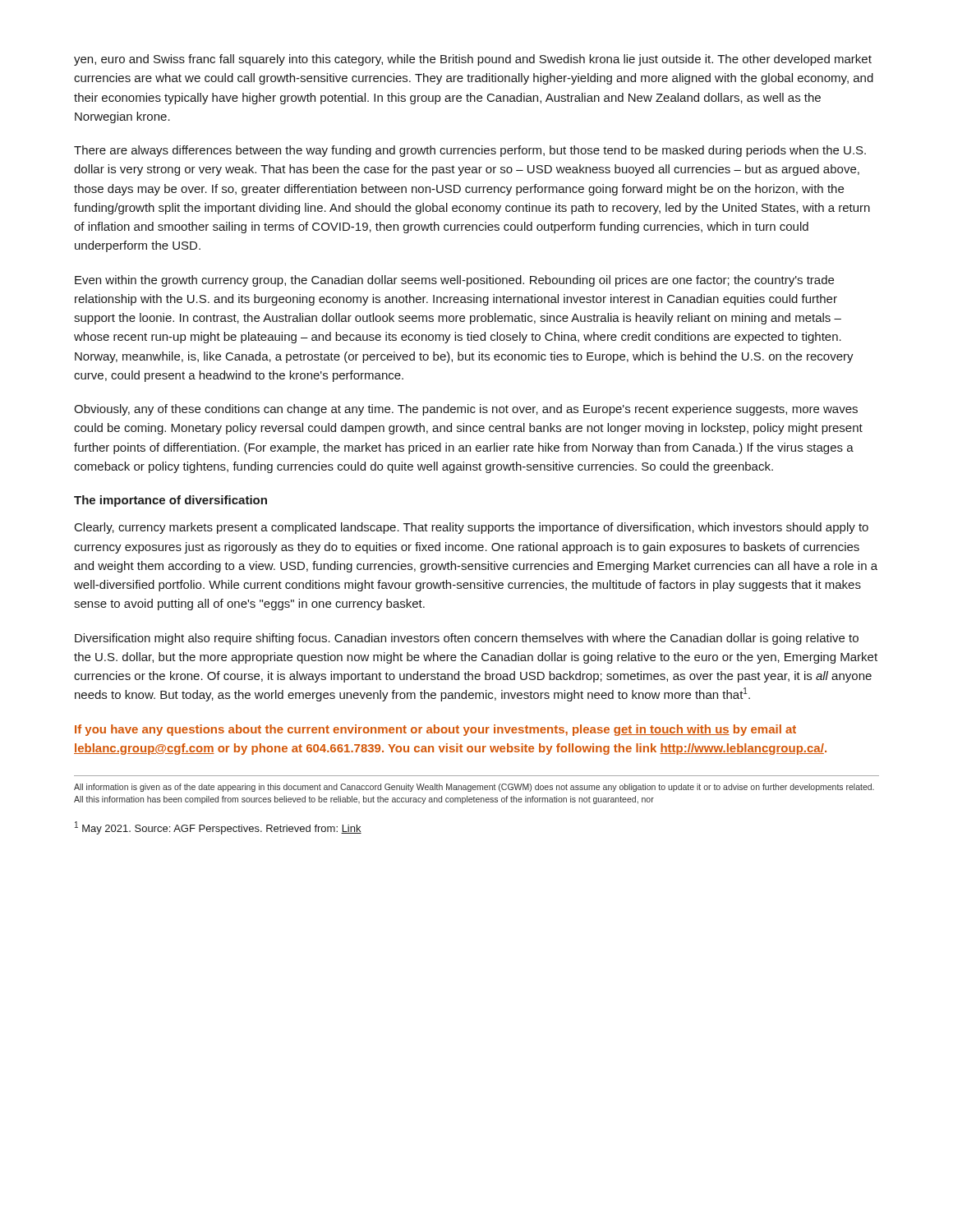Locate the text block starting "All information is given as of the date"

(x=476, y=791)
